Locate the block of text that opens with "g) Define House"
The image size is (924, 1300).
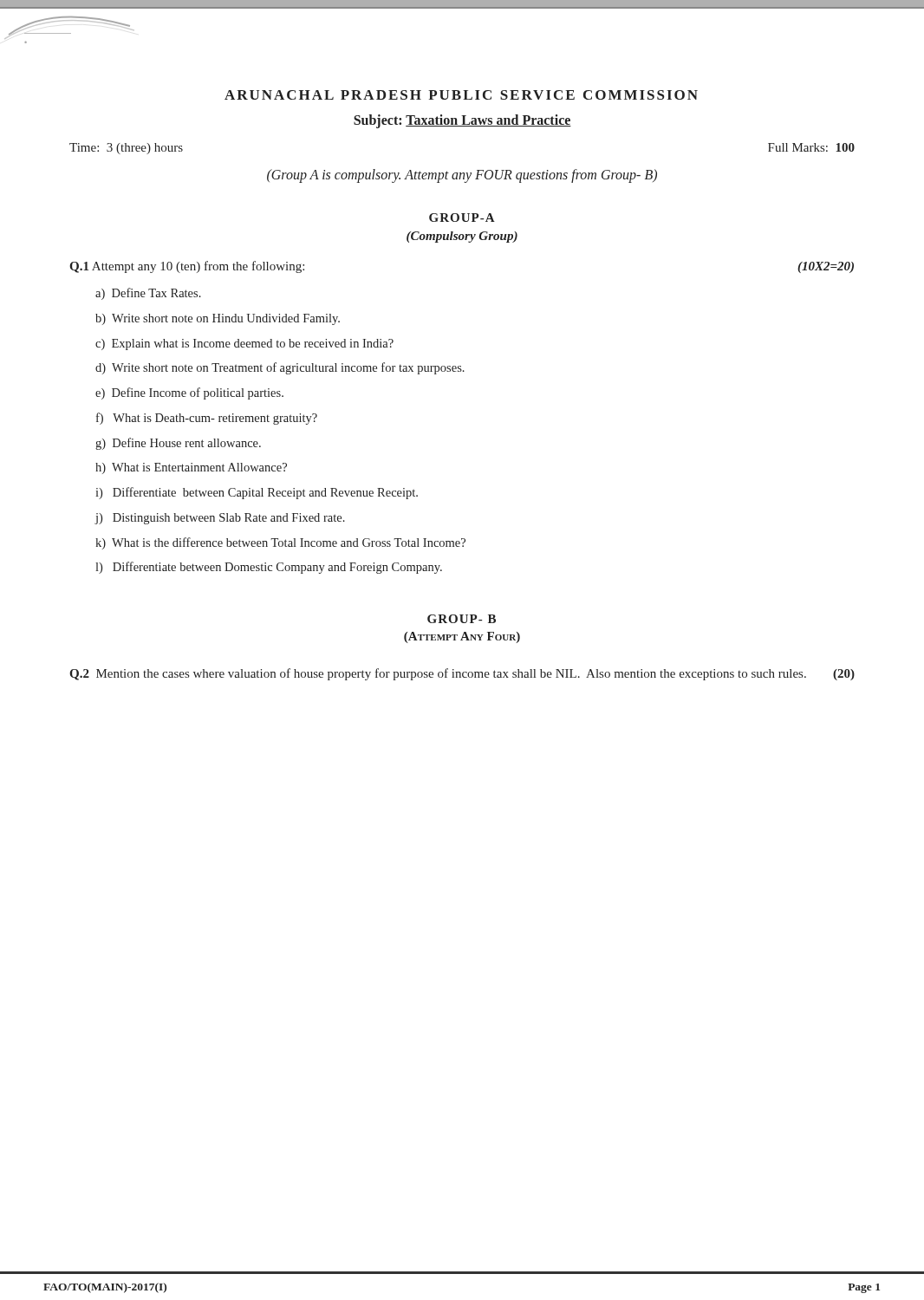click(x=178, y=442)
